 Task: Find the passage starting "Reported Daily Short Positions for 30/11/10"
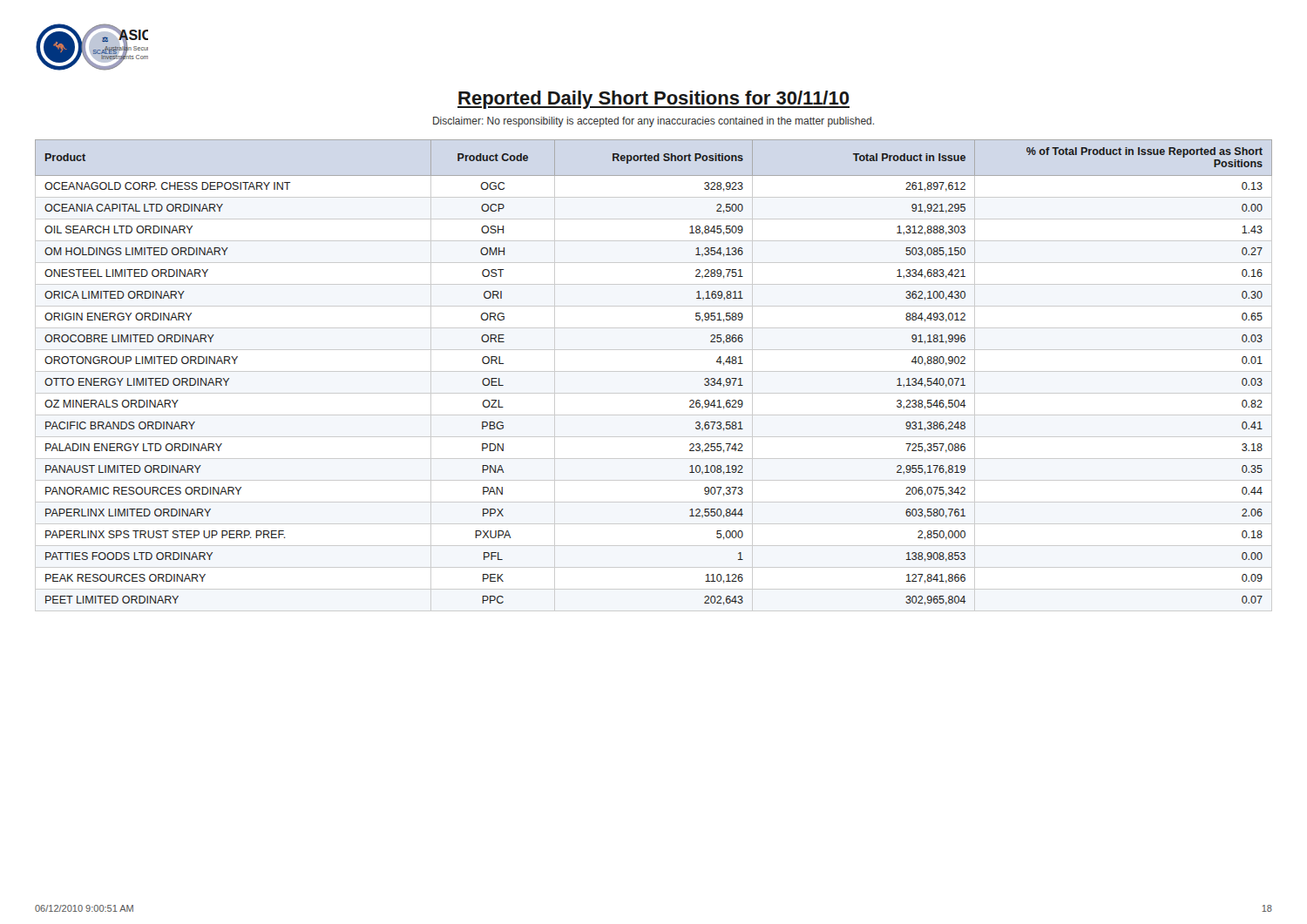coord(654,98)
